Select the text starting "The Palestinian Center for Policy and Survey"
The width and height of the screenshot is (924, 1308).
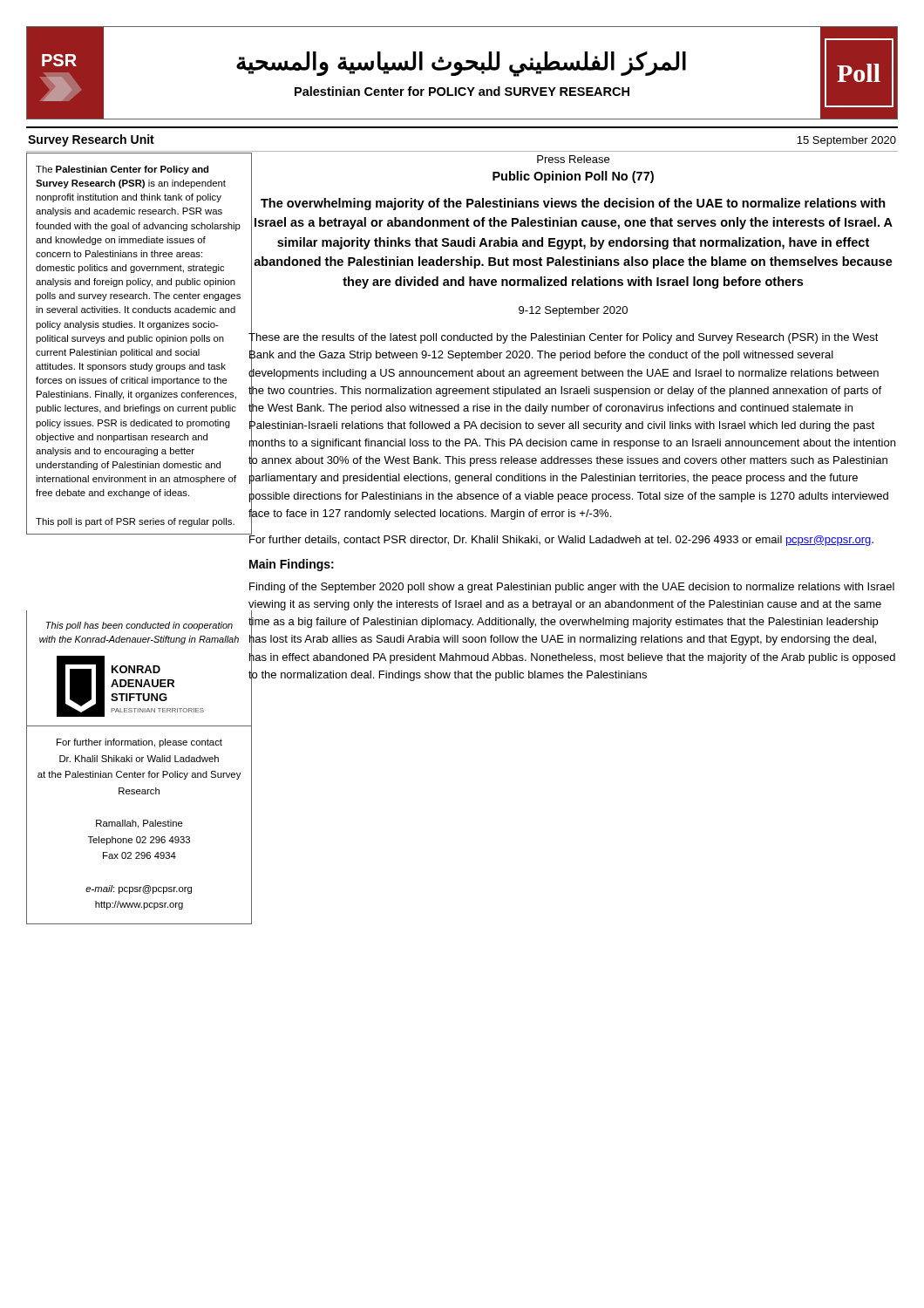138,345
